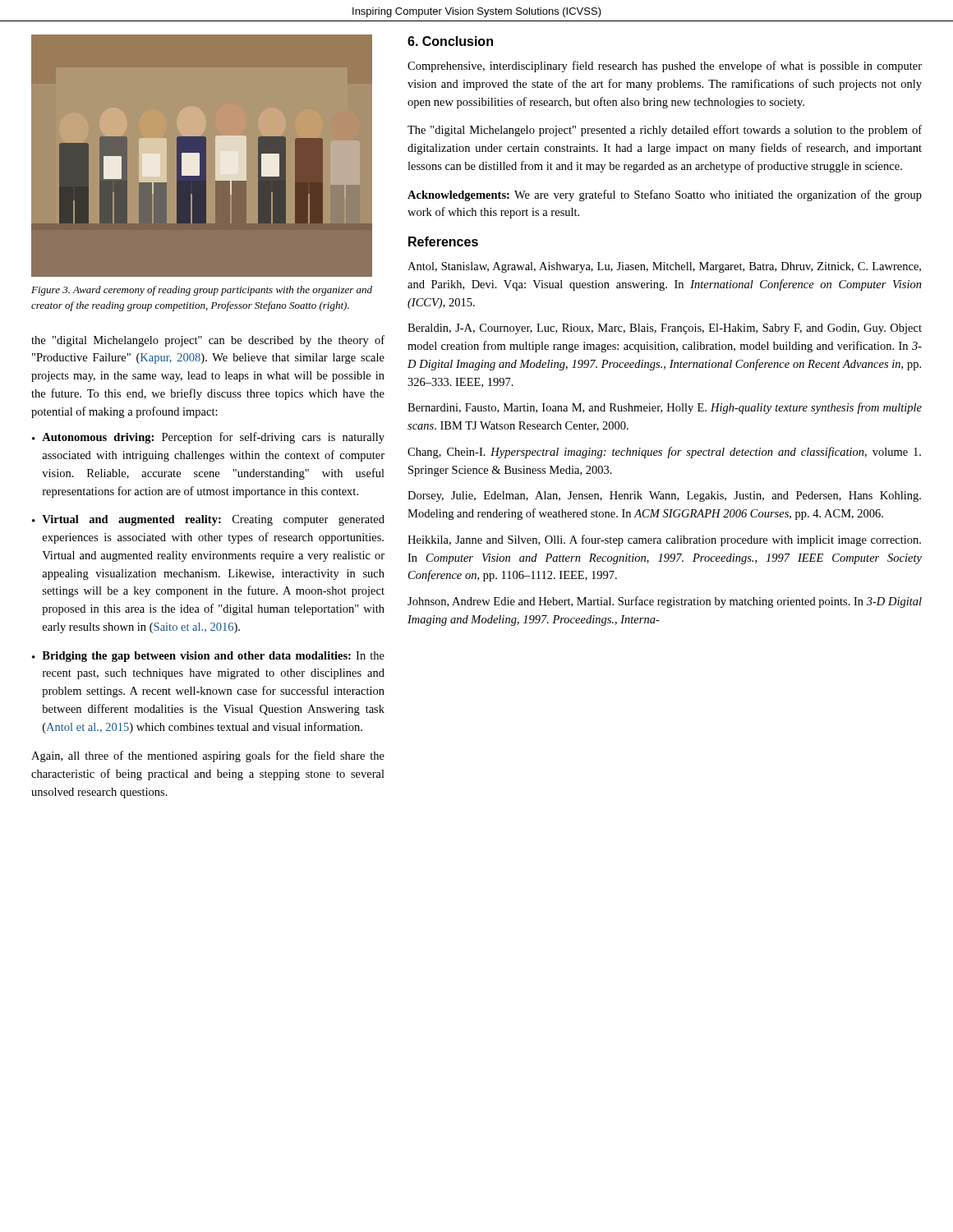Click the caption that begins "Figure 3. Award ceremony of reading group participants"
953x1232 pixels.
coord(202,297)
